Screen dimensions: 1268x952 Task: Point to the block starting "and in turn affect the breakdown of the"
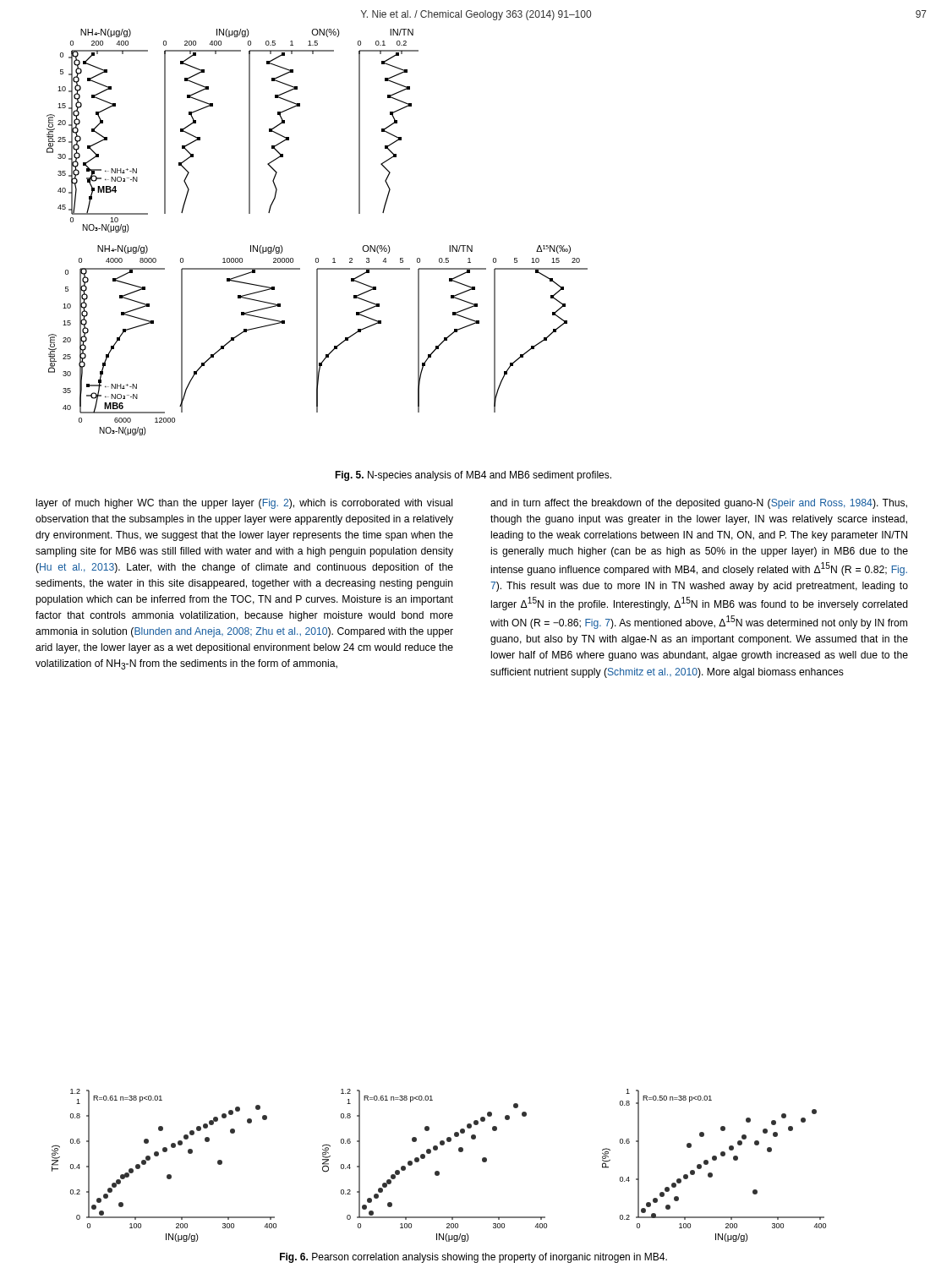(699, 587)
